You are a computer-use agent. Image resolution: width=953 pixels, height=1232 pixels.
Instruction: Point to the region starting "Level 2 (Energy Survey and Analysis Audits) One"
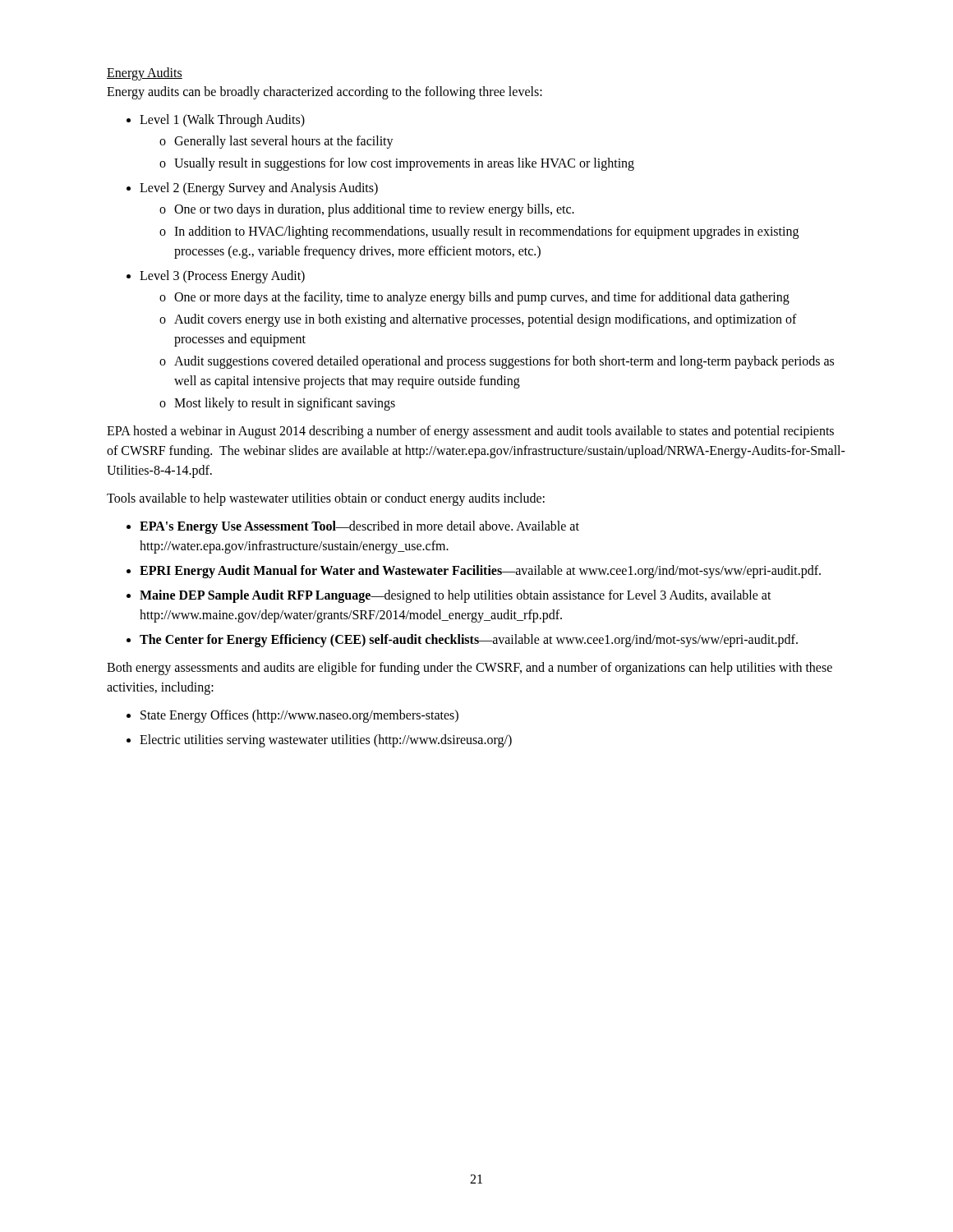[493, 221]
